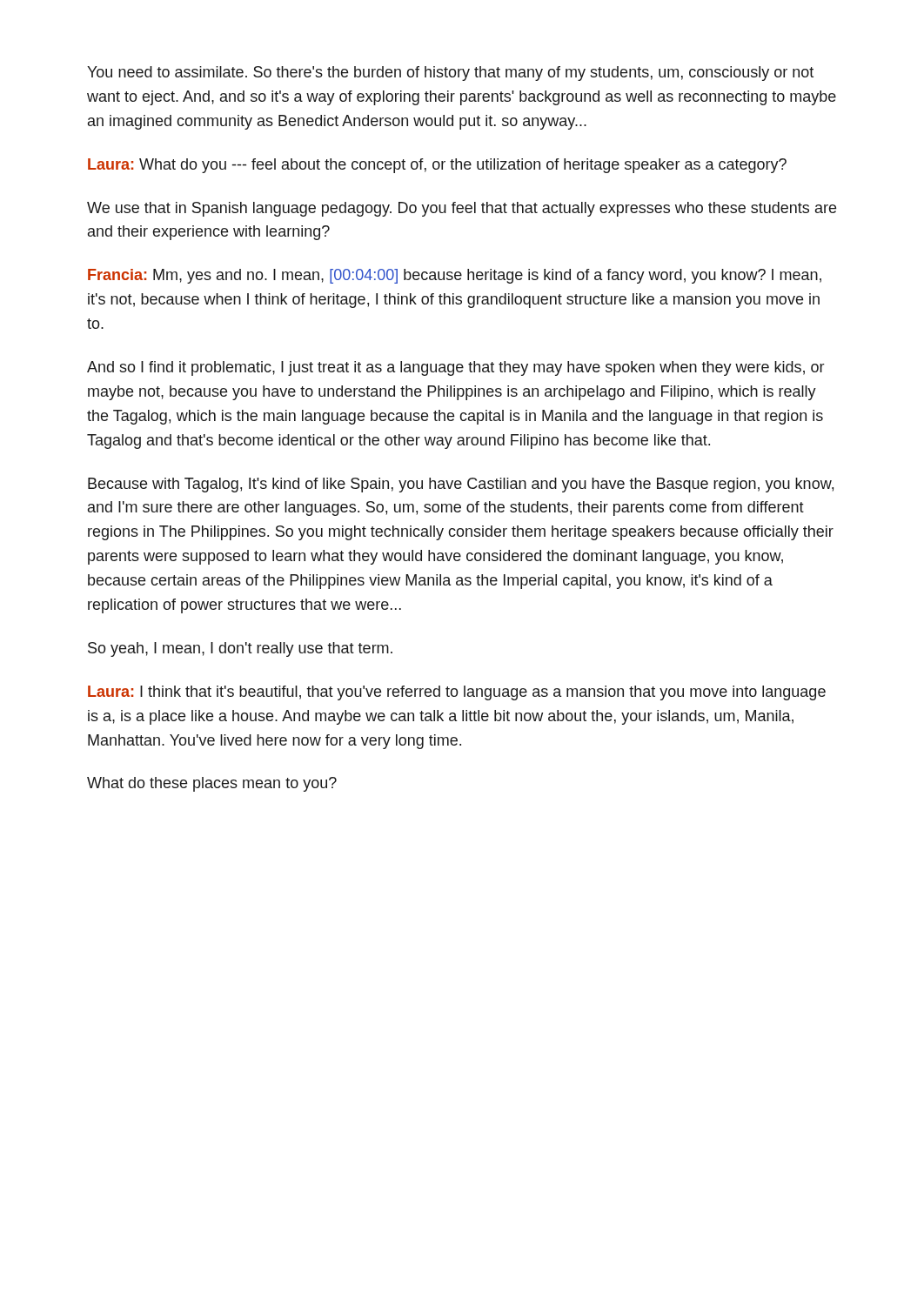Select the element starting "And so I find it"
The image size is (924, 1305).
click(456, 404)
